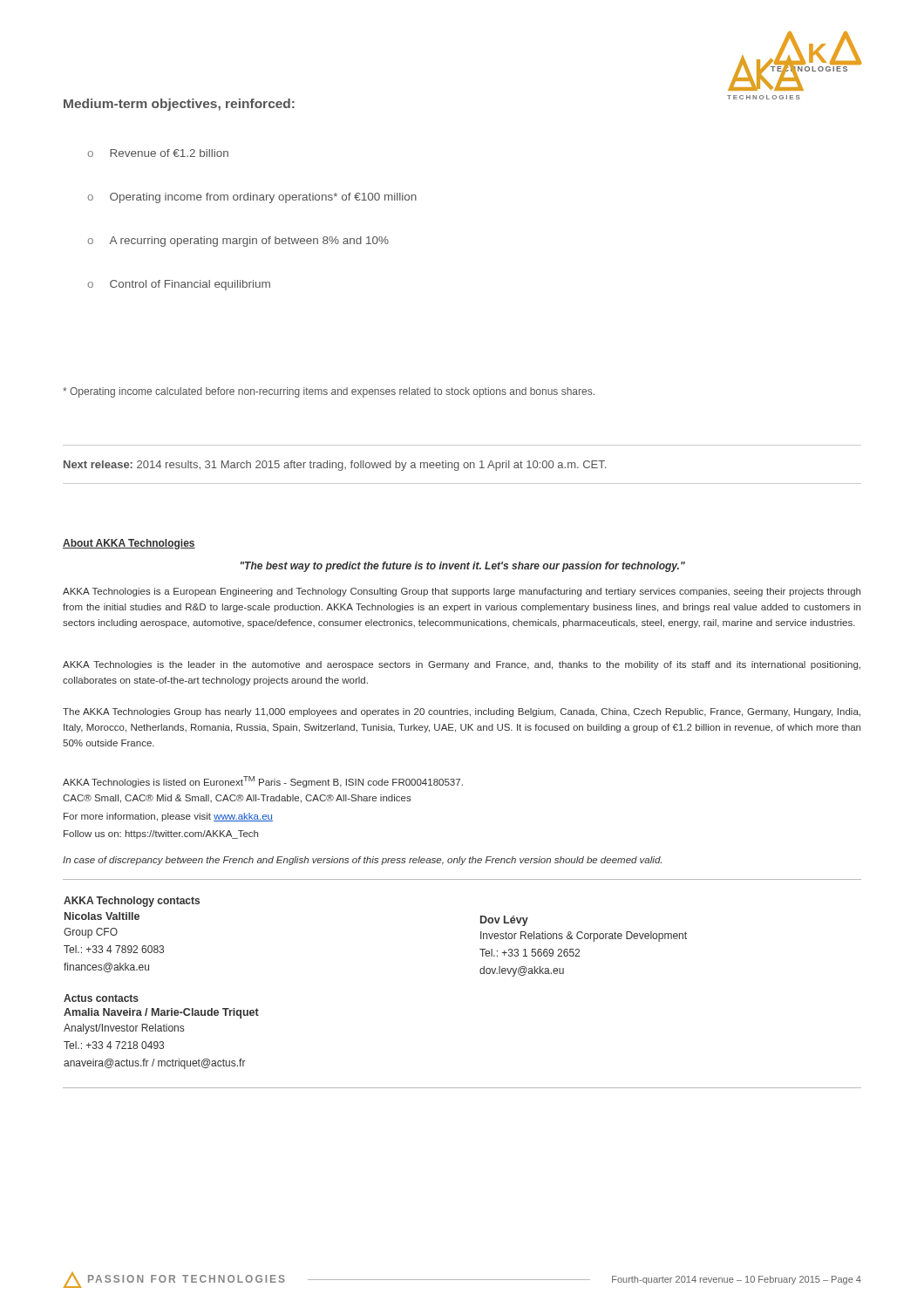The width and height of the screenshot is (924, 1308).
Task: Locate the block of text that opens with ""The best way"
Action: coord(462,566)
